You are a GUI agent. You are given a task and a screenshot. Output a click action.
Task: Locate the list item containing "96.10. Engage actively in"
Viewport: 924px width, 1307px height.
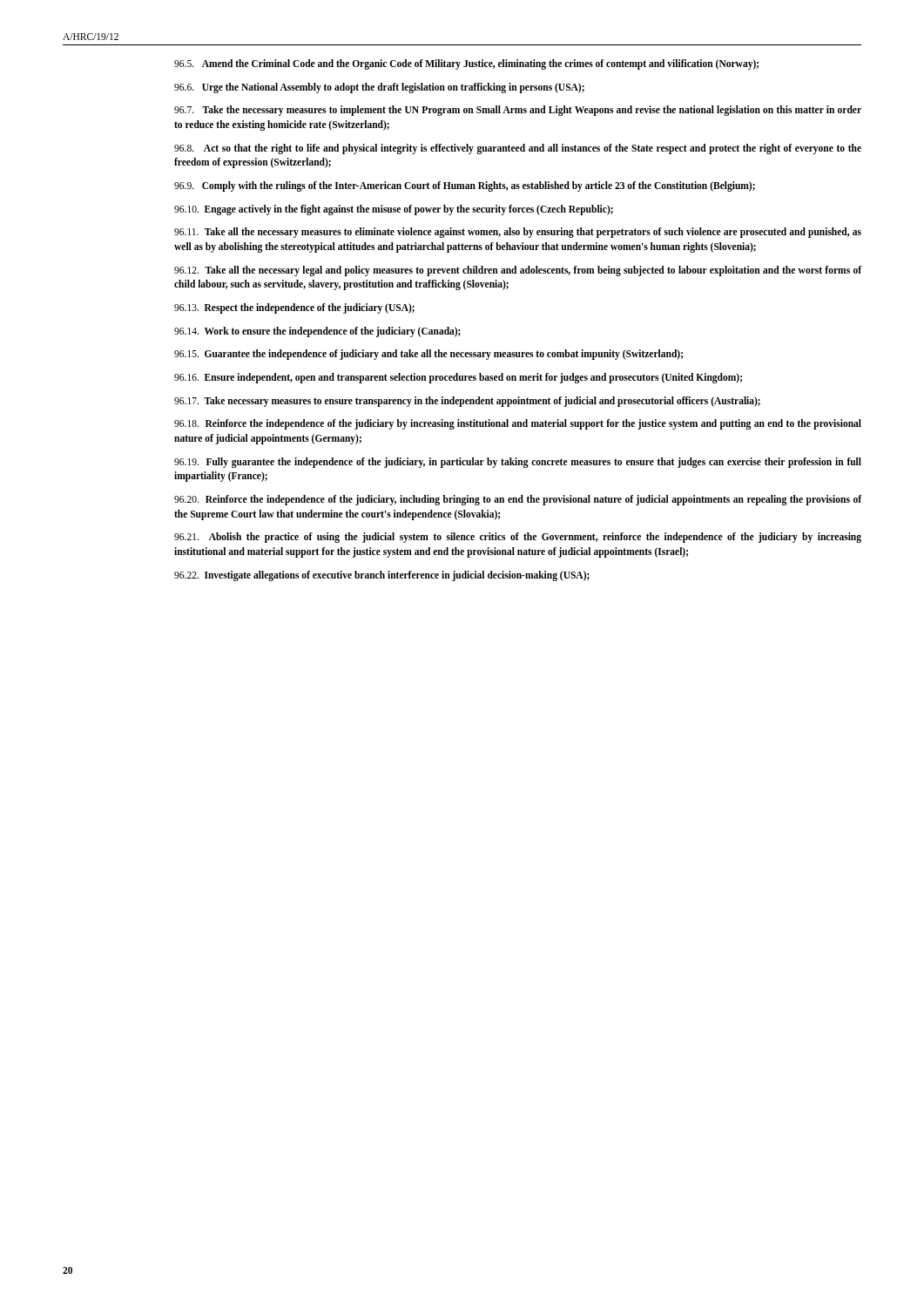click(394, 209)
